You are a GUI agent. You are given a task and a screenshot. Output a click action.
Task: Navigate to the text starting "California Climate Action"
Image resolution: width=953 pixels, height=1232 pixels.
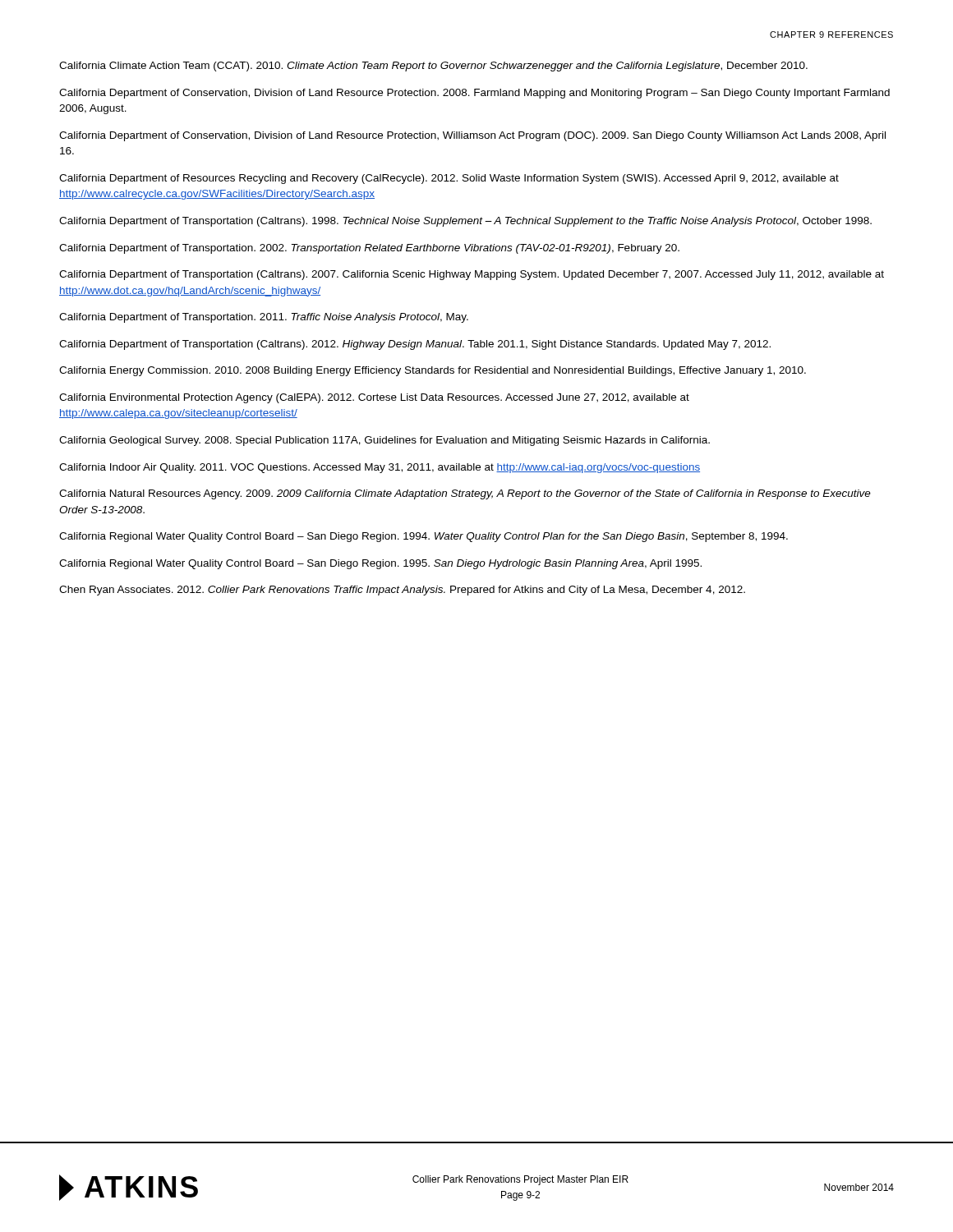(476, 66)
